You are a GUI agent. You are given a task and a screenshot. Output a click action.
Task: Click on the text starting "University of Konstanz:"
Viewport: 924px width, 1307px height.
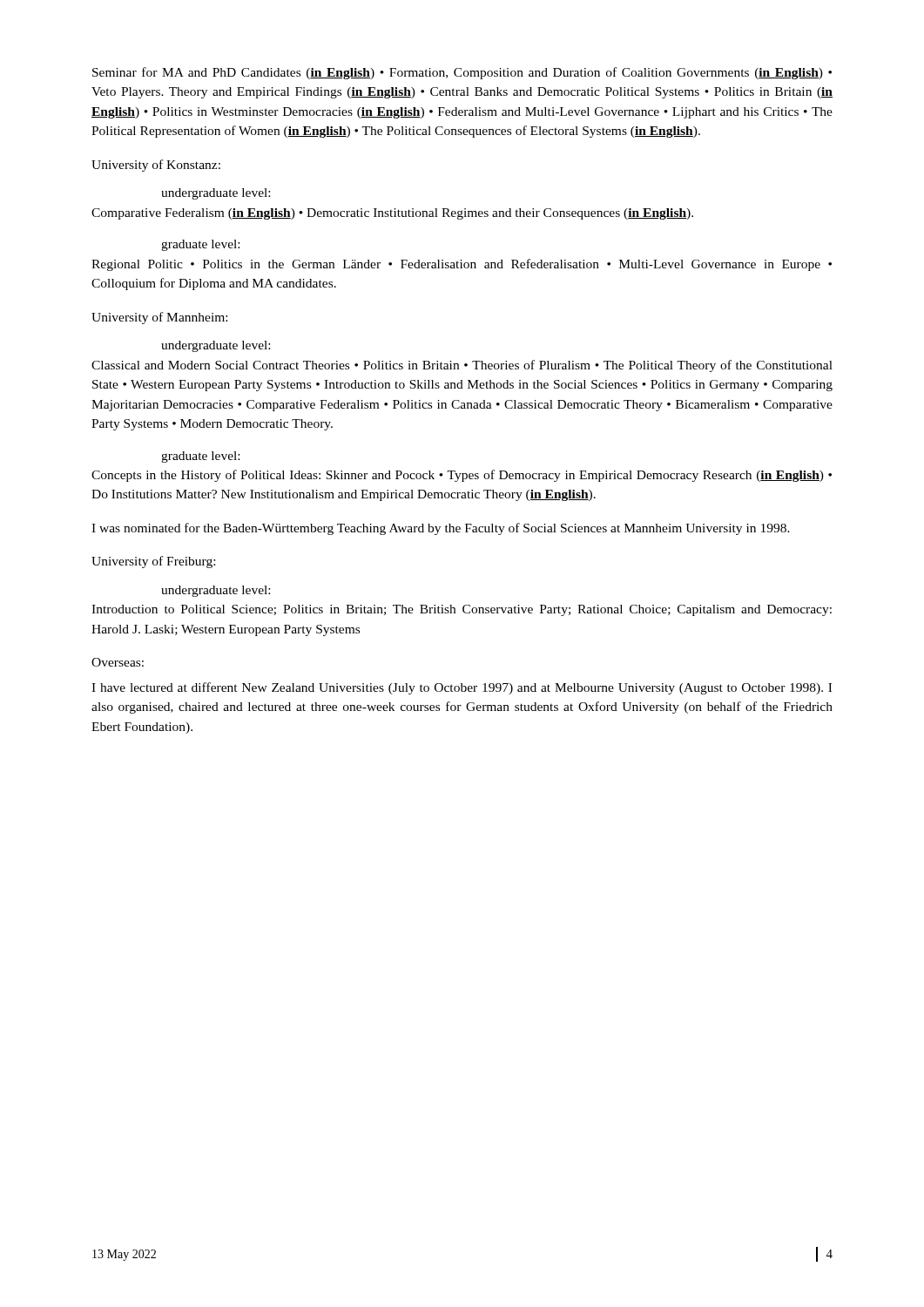(156, 166)
